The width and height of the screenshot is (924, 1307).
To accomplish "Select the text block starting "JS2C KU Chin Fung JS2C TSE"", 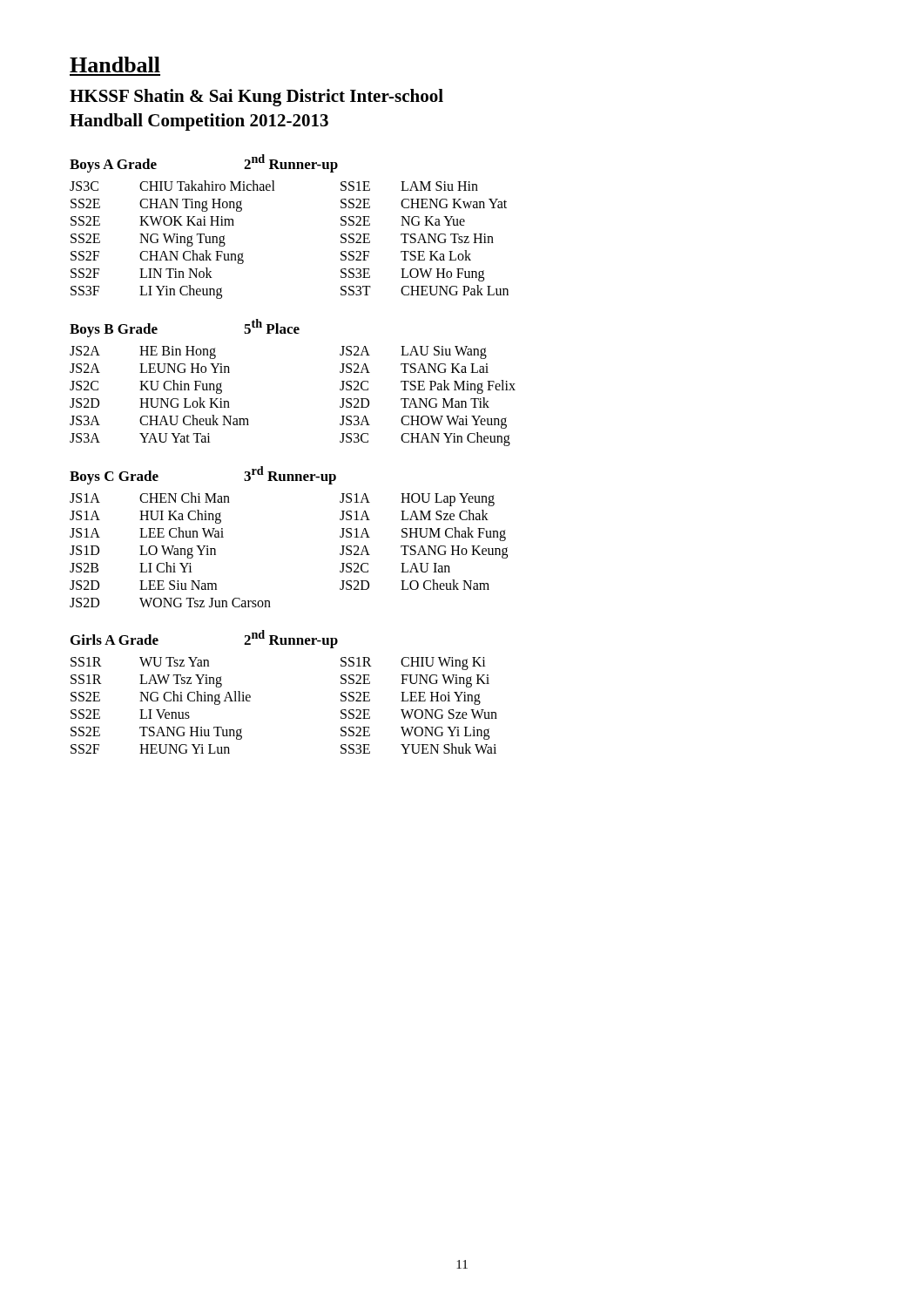I will pos(331,386).
